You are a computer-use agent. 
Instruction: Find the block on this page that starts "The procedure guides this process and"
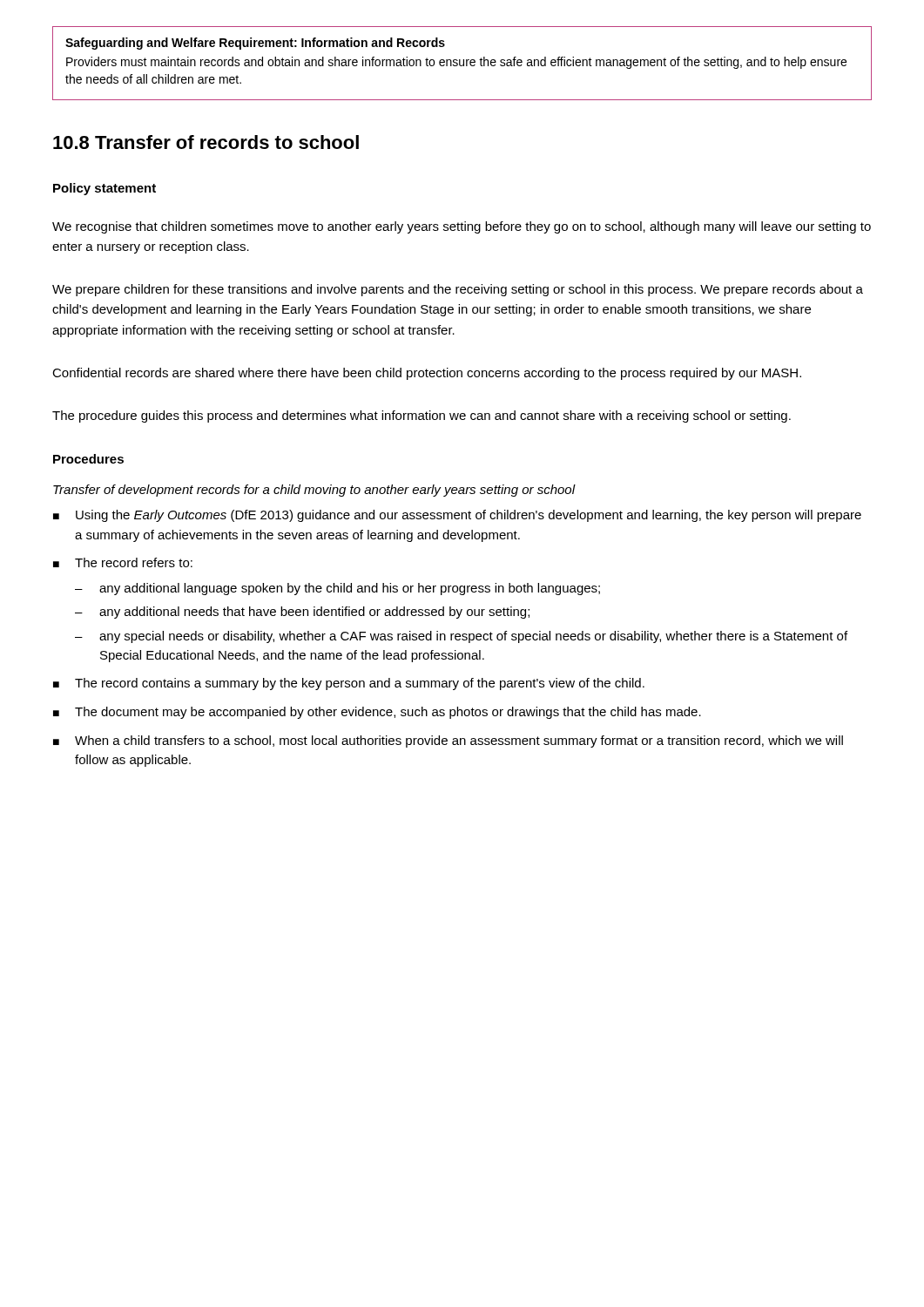(x=422, y=415)
